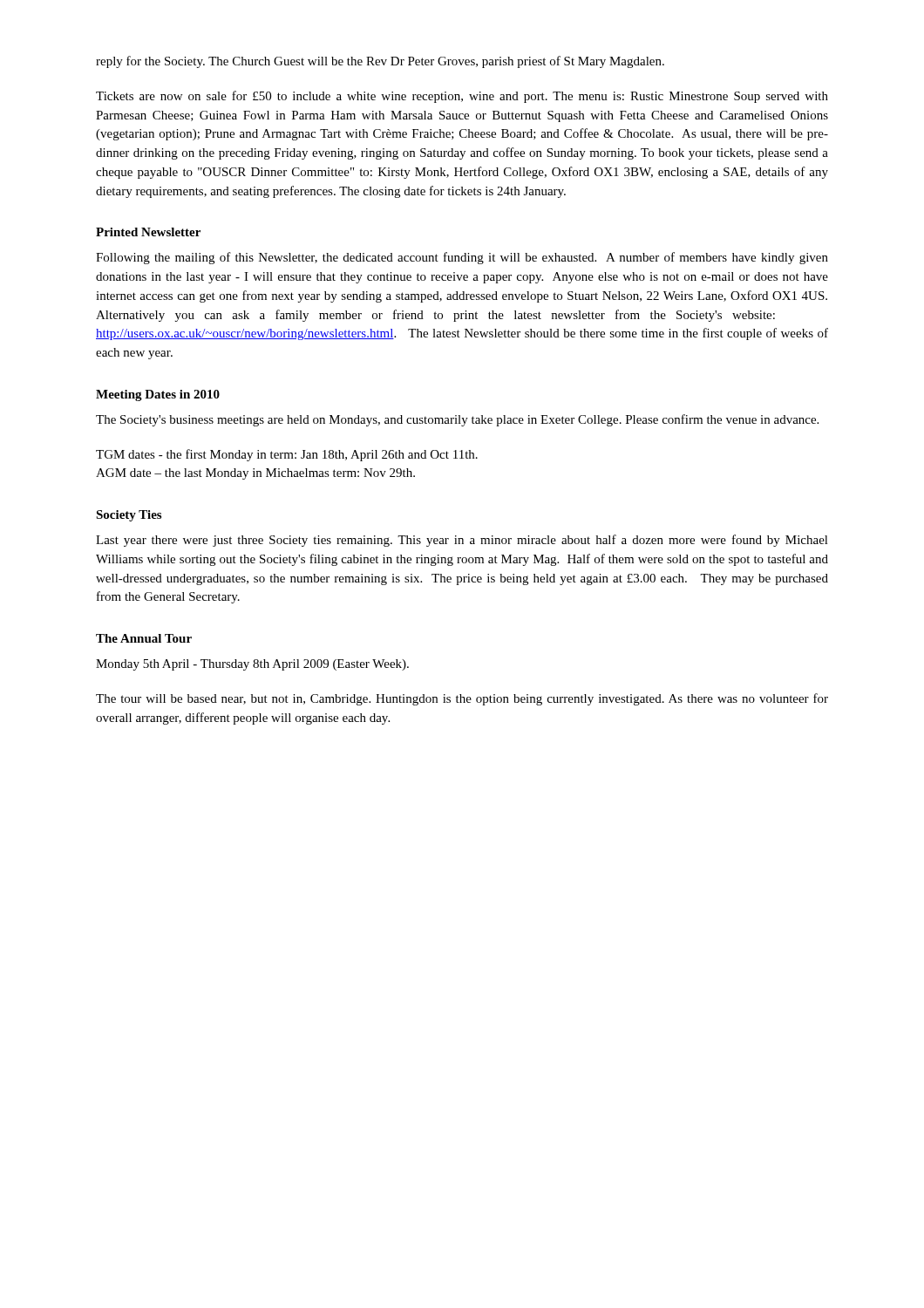Locate the element starting "The Annual Tour"
Screen dimensions: 1308x924
pos(144,638)
